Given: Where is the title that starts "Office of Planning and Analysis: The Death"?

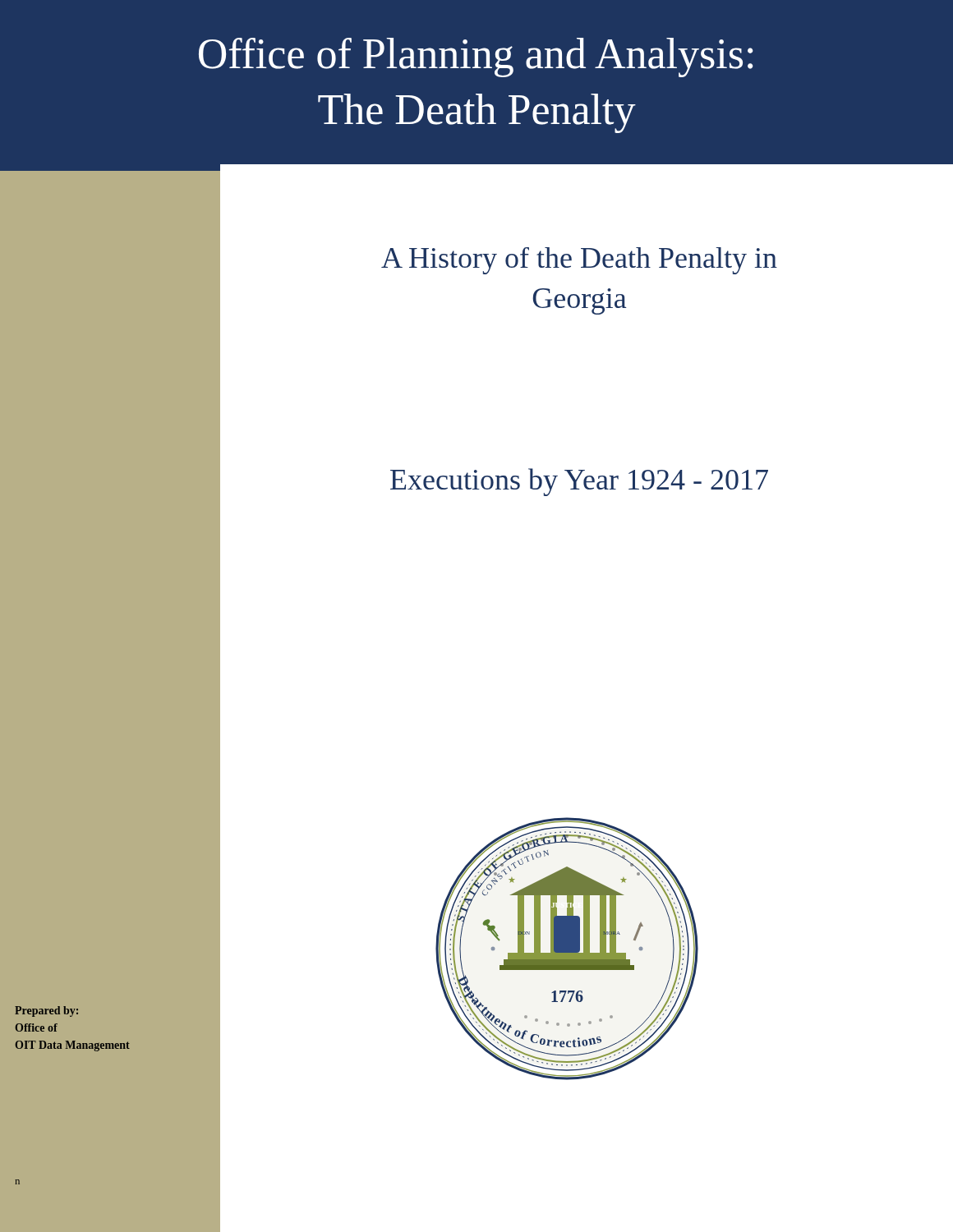Looking at the screenshot, I should [476, 82].
